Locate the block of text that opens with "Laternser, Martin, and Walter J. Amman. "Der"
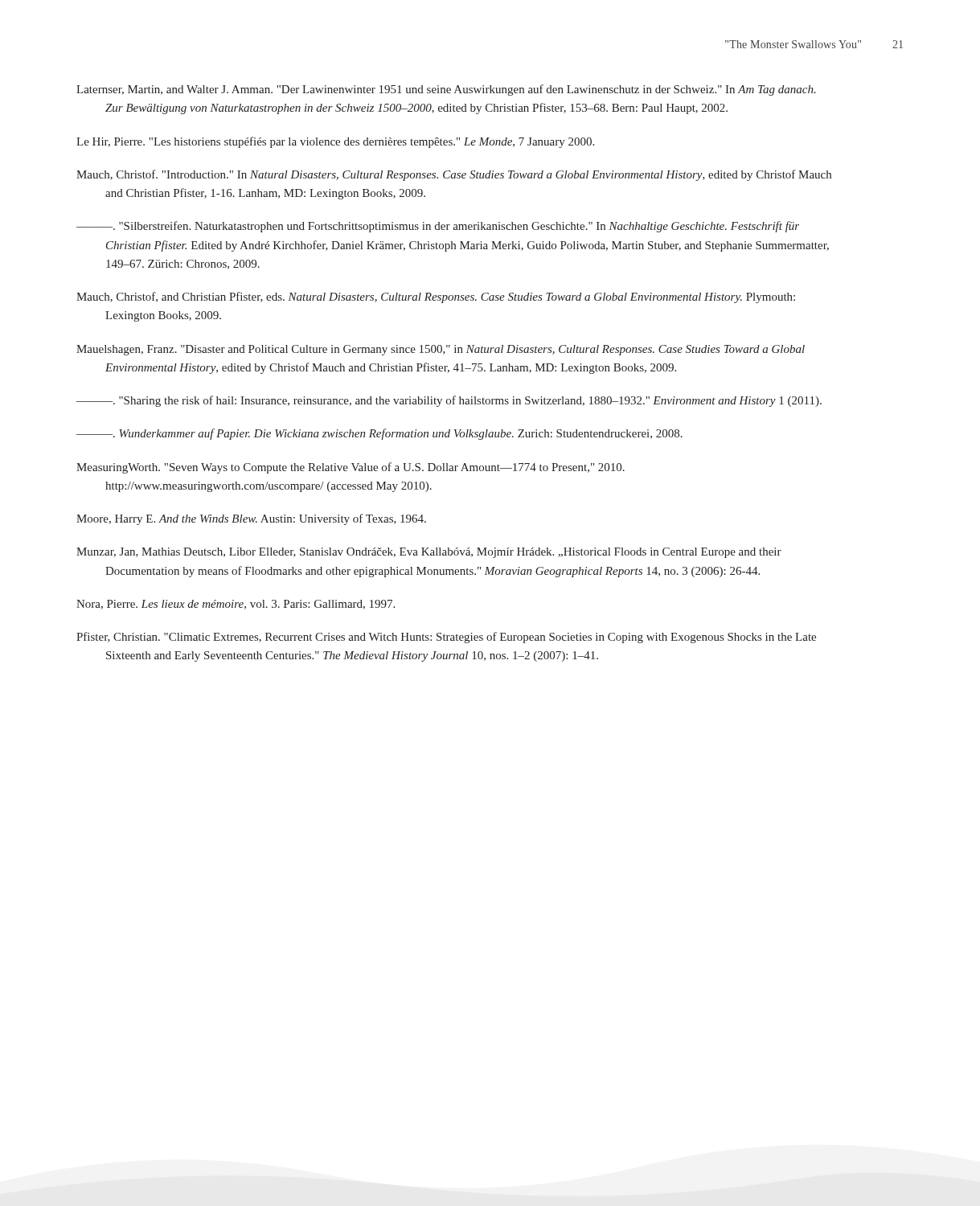This screenshot has height=1206, width=980. [x=446, y=99]
